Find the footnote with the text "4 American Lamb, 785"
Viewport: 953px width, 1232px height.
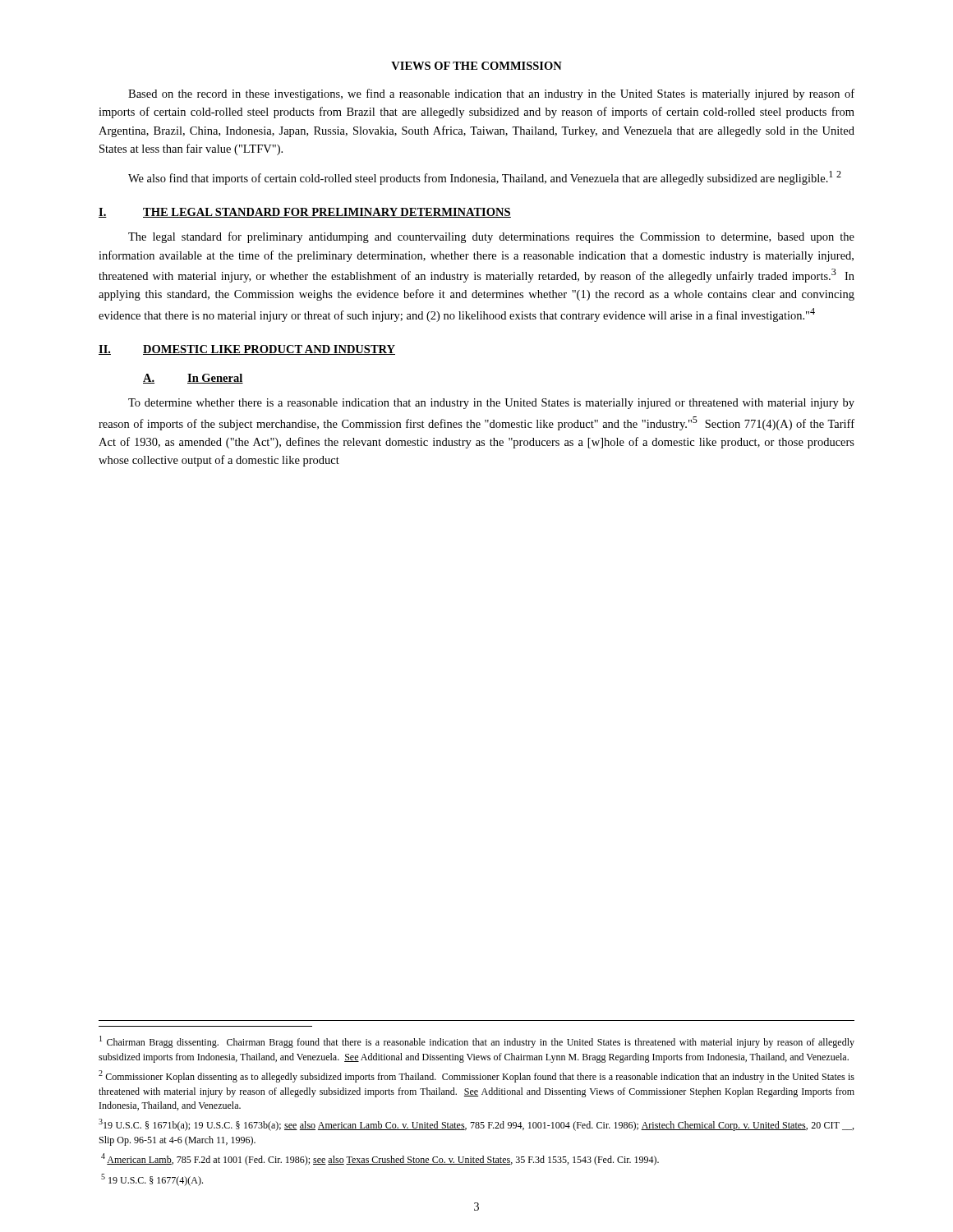point(476,1159)
